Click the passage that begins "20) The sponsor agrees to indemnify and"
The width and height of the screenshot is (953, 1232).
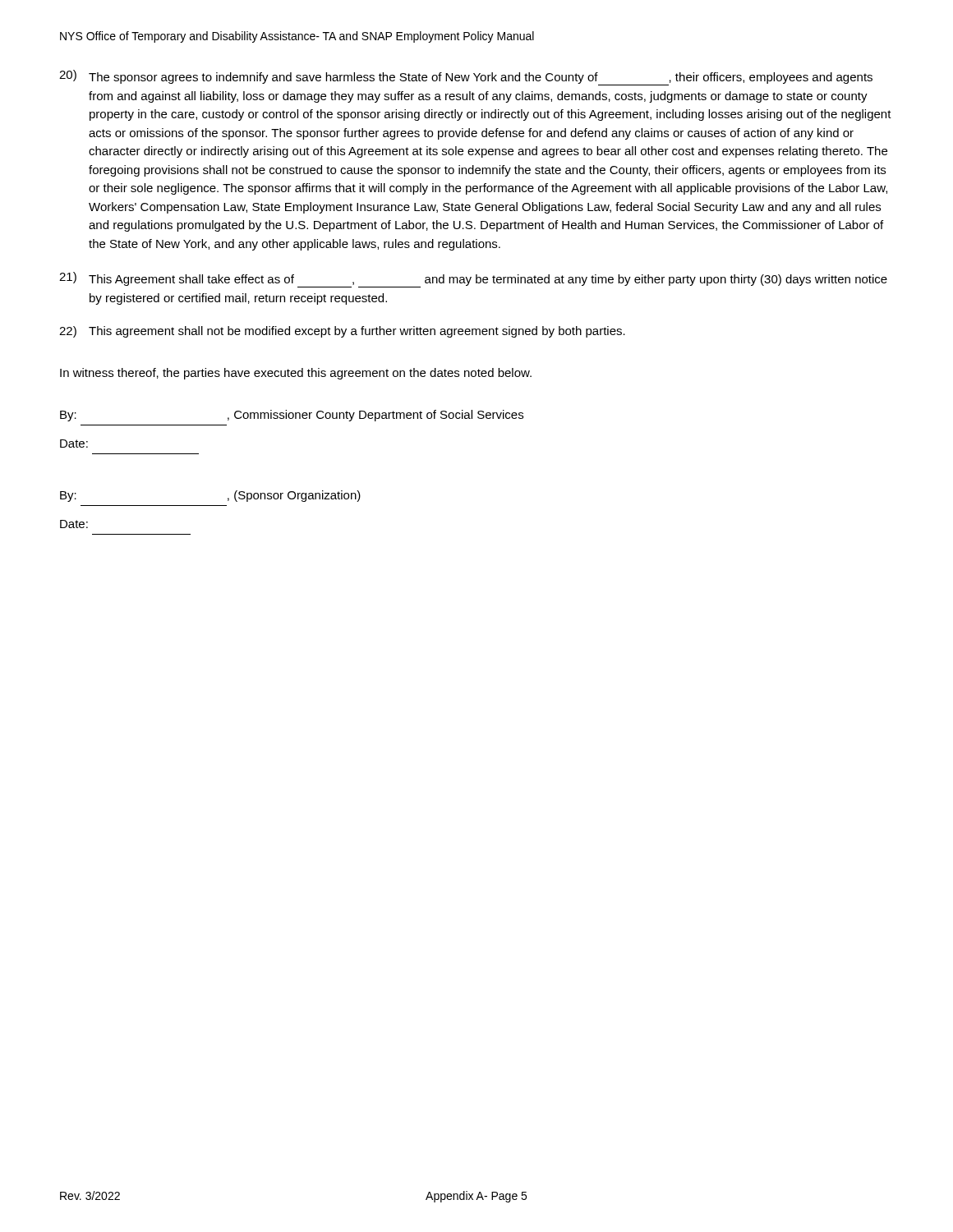tap(476, 159)
